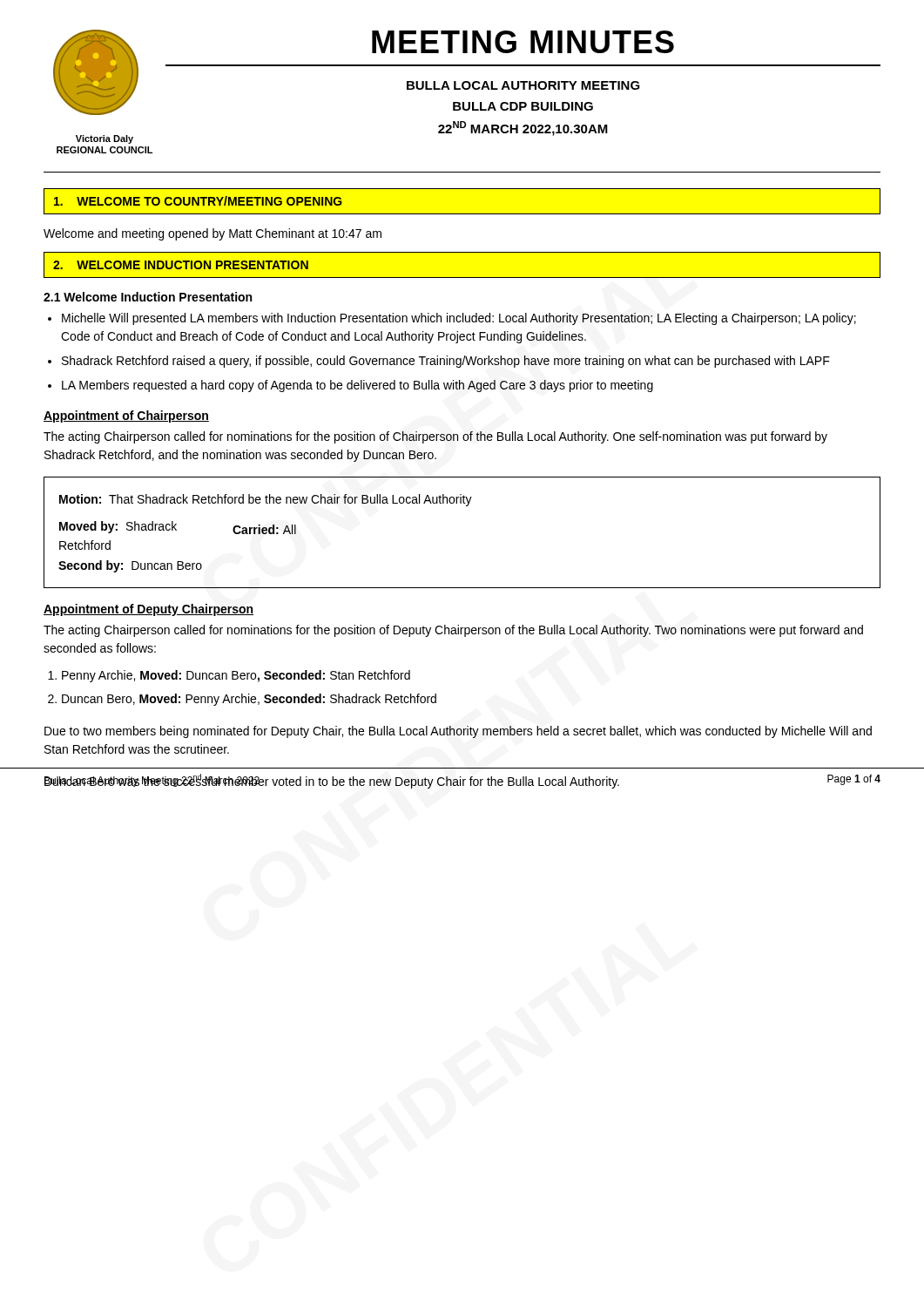
Task: Select the section header that reads "2. WELCOME INDUCTION PRESENTATION"
Action: pyautogui.click(x=181, y=265)
